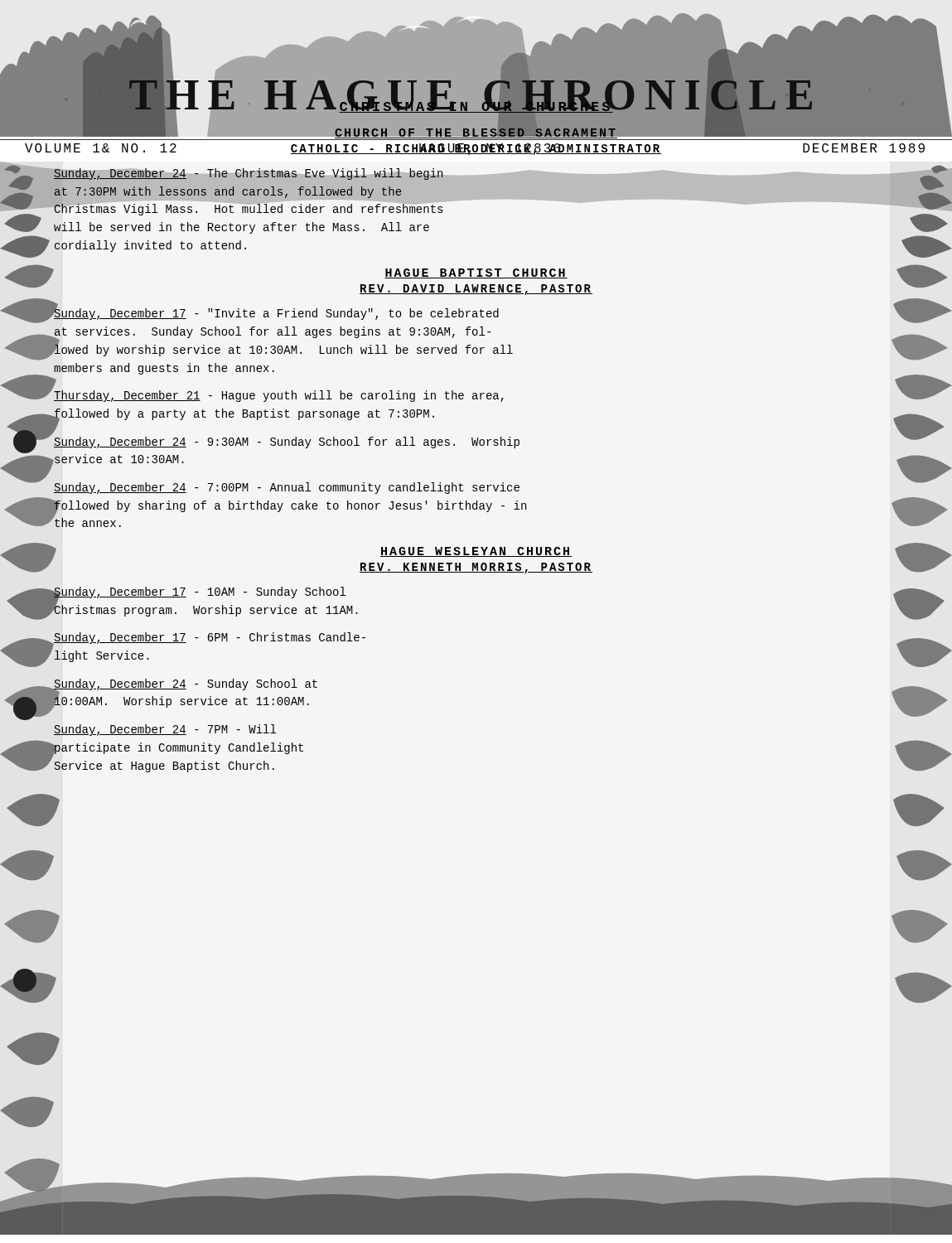Click on the text block that says "Thursday, December 21 - Hague youth"
The width and height of the screenshot is (952, 1243).
coord(280,405)
